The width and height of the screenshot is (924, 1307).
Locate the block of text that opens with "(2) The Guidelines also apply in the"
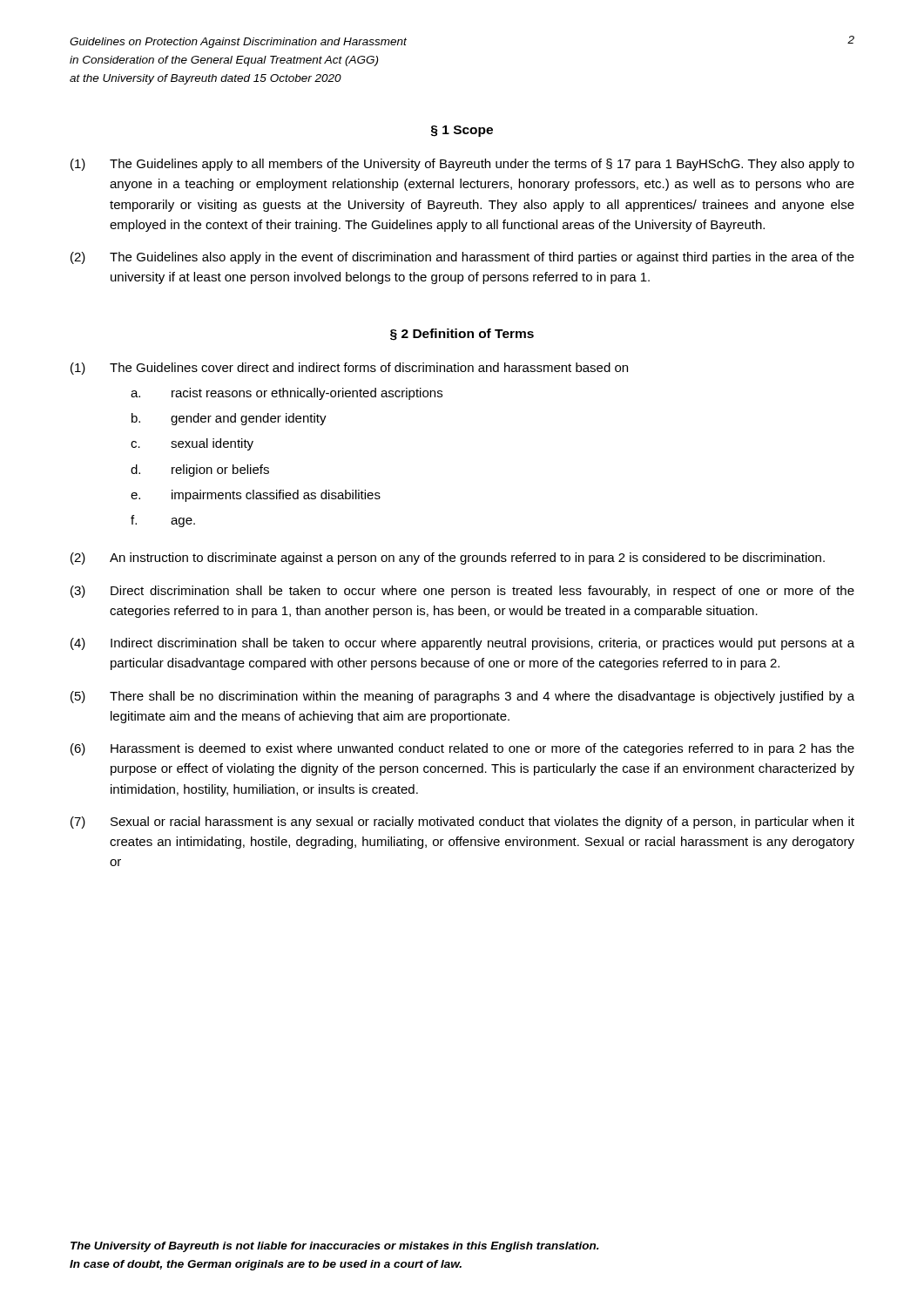(x=462, y=267)
